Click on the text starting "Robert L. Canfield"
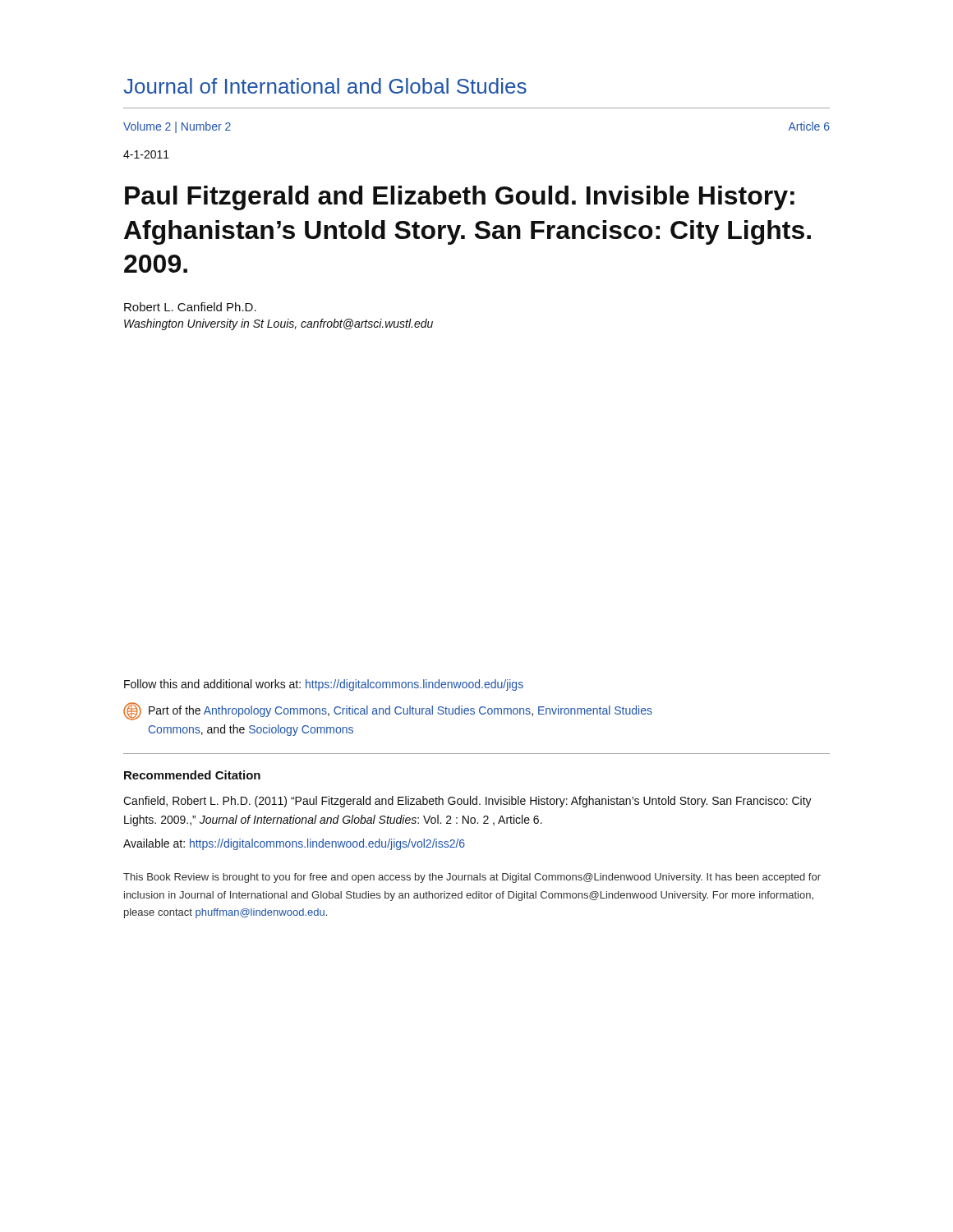 tap(190, 307)
